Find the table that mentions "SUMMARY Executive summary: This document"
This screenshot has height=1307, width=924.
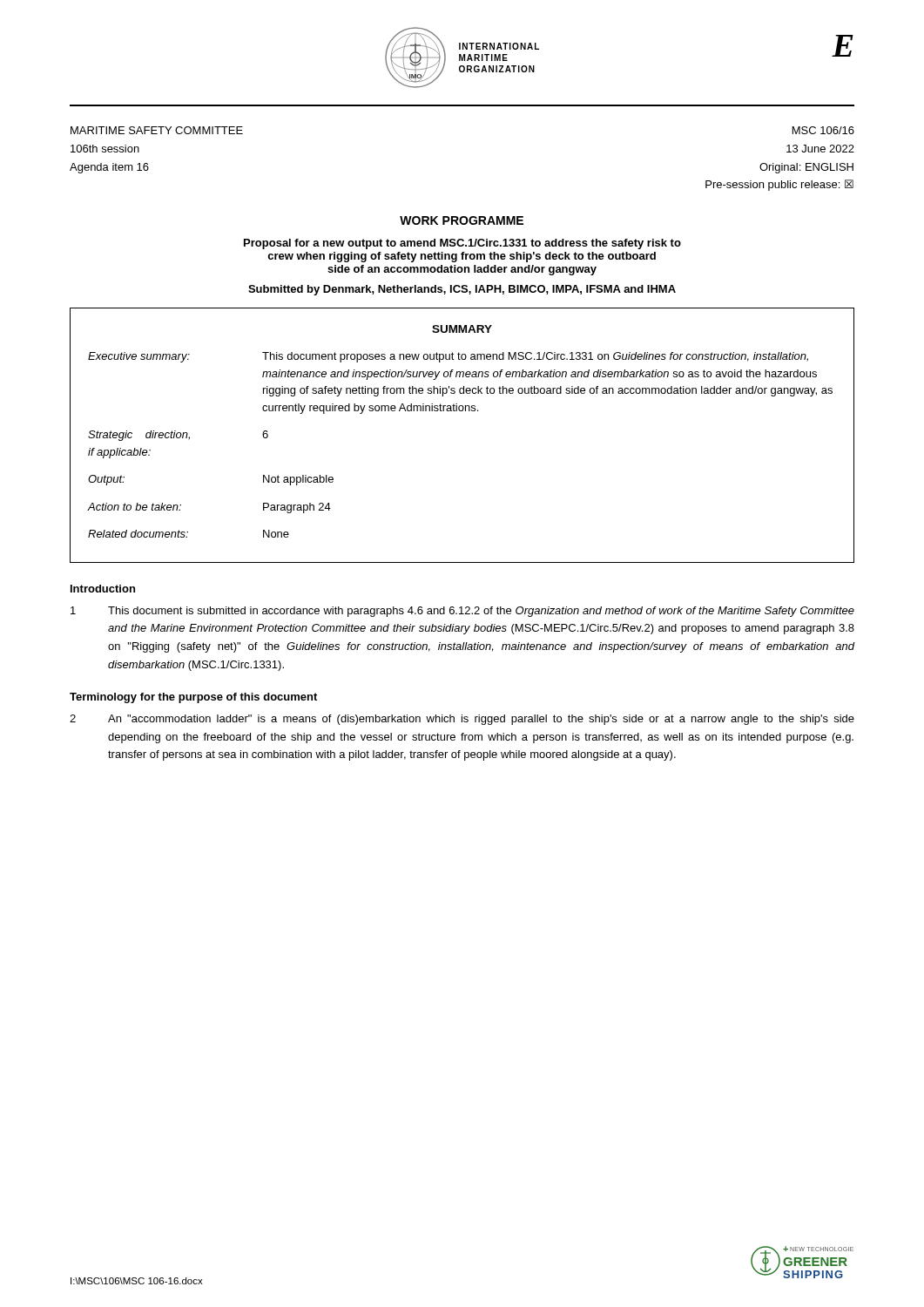pyautogui.click(x=462, y=435)
